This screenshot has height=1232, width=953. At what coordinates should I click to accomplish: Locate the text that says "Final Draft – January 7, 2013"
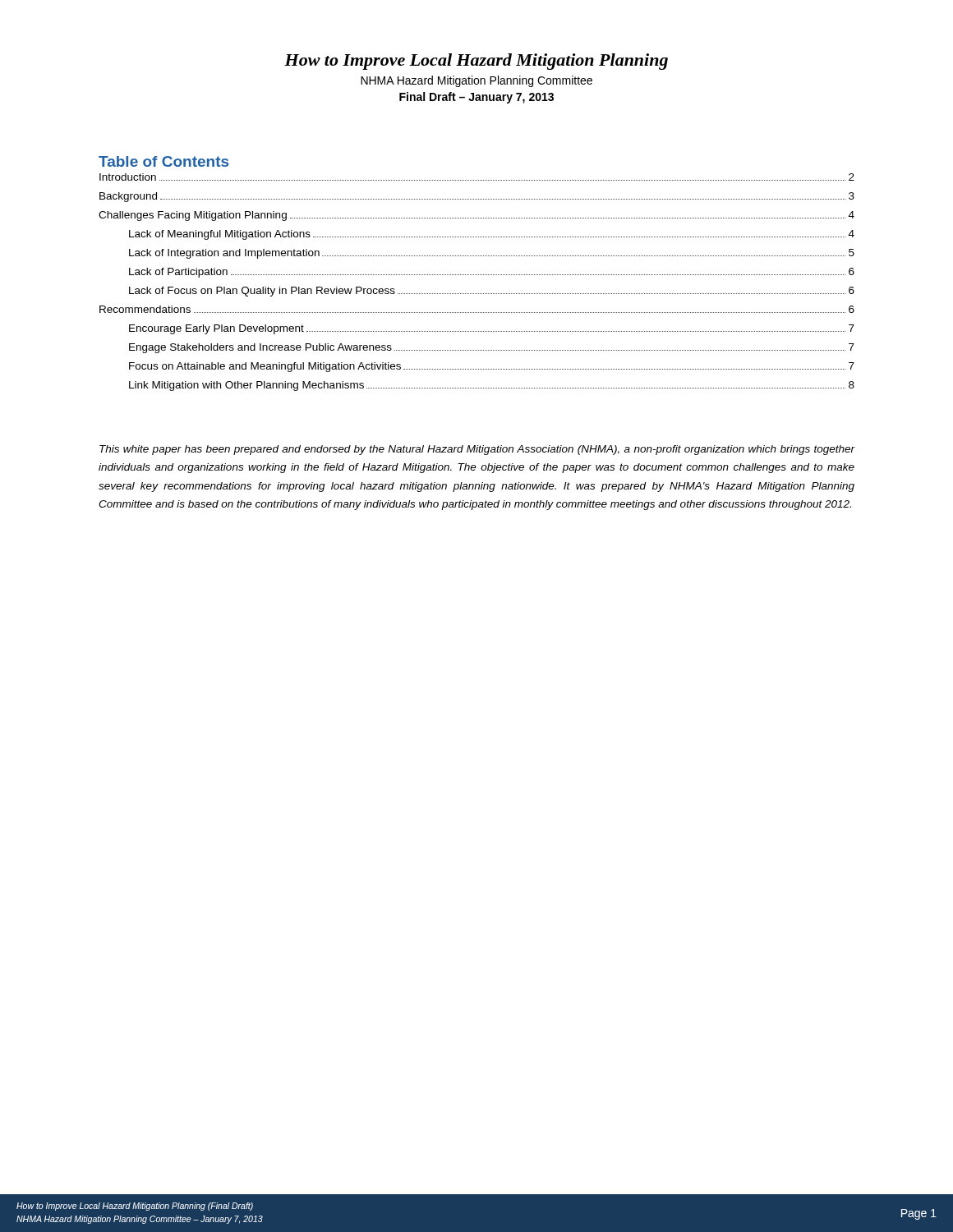click(x=476, y=97)
